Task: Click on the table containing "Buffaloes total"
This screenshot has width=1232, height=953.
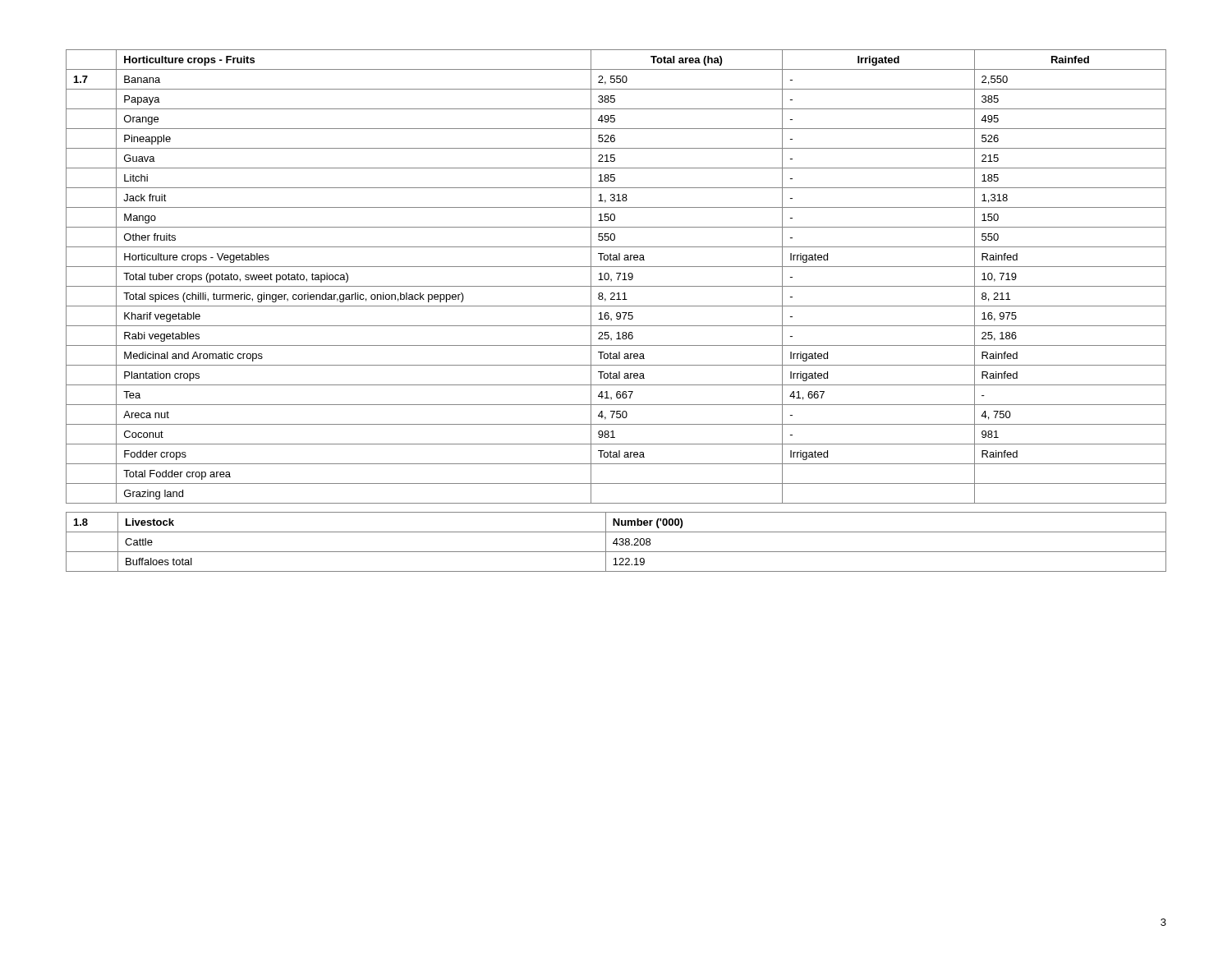Action: (616, 542)
